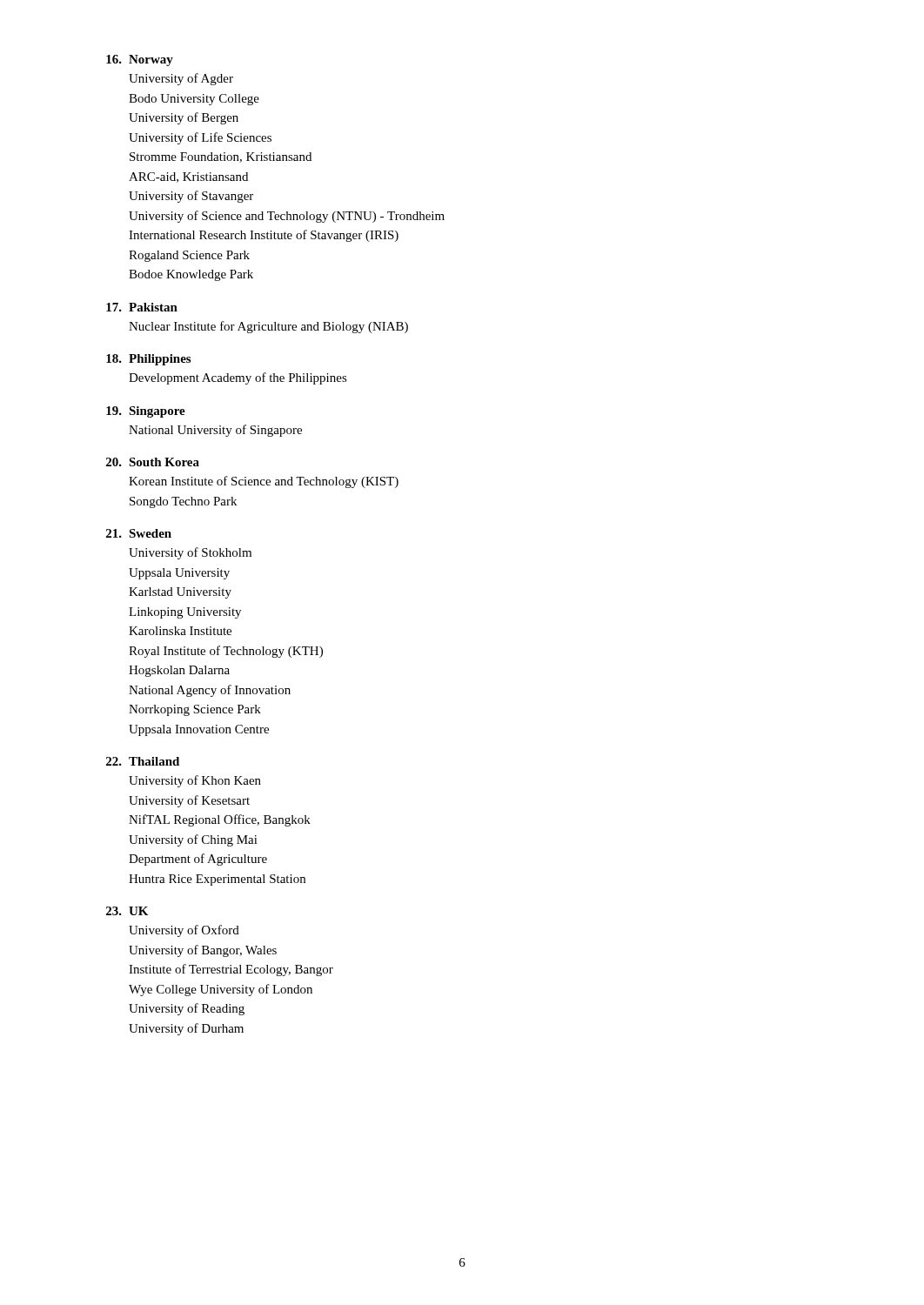Viewport: 924px width, 1305px height.
Task: Find the text block starting "22. Thailand University of Khon Kaen University of"
Action: 143,761
